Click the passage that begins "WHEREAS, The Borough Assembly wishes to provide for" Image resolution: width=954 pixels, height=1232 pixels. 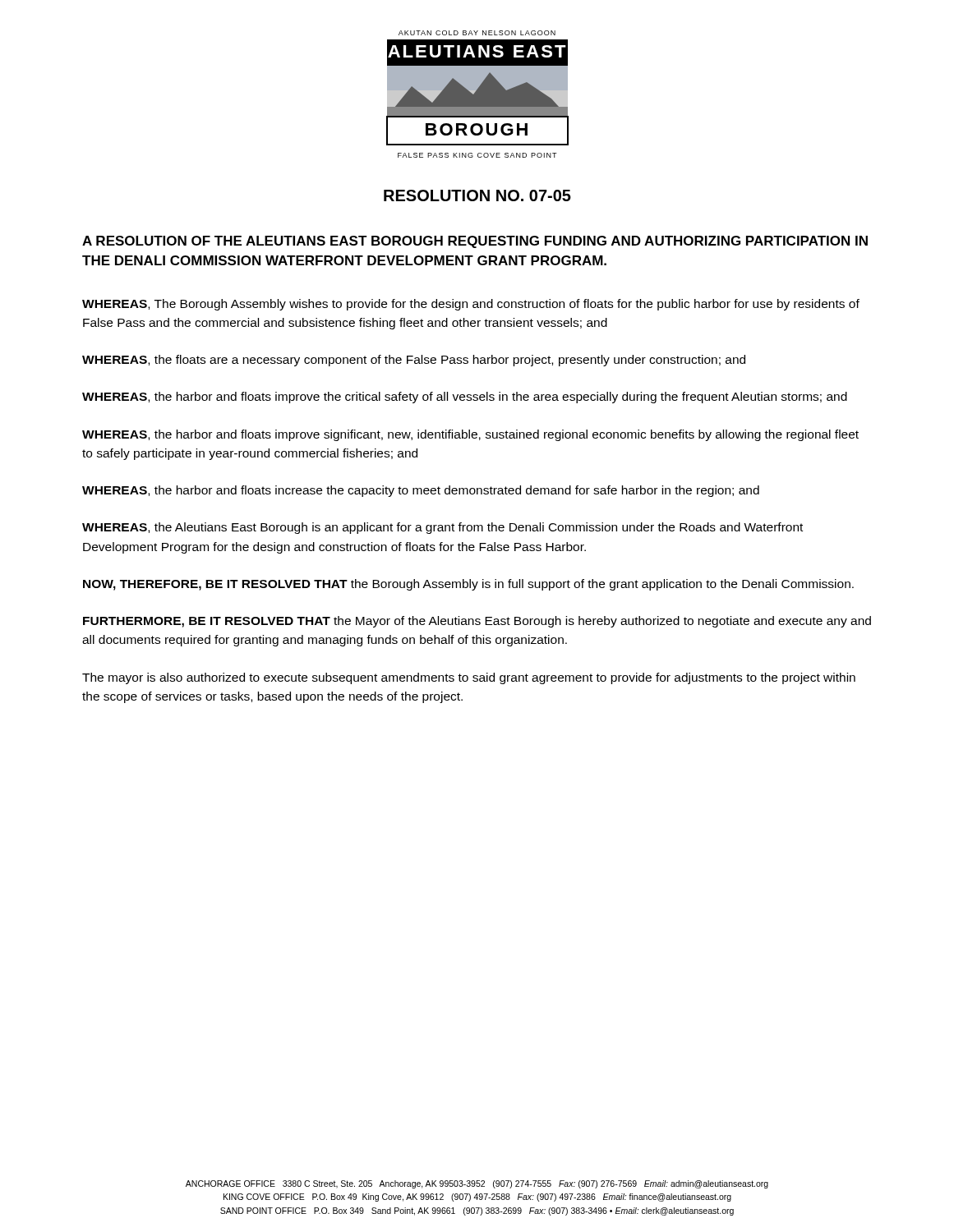(471, 313)
